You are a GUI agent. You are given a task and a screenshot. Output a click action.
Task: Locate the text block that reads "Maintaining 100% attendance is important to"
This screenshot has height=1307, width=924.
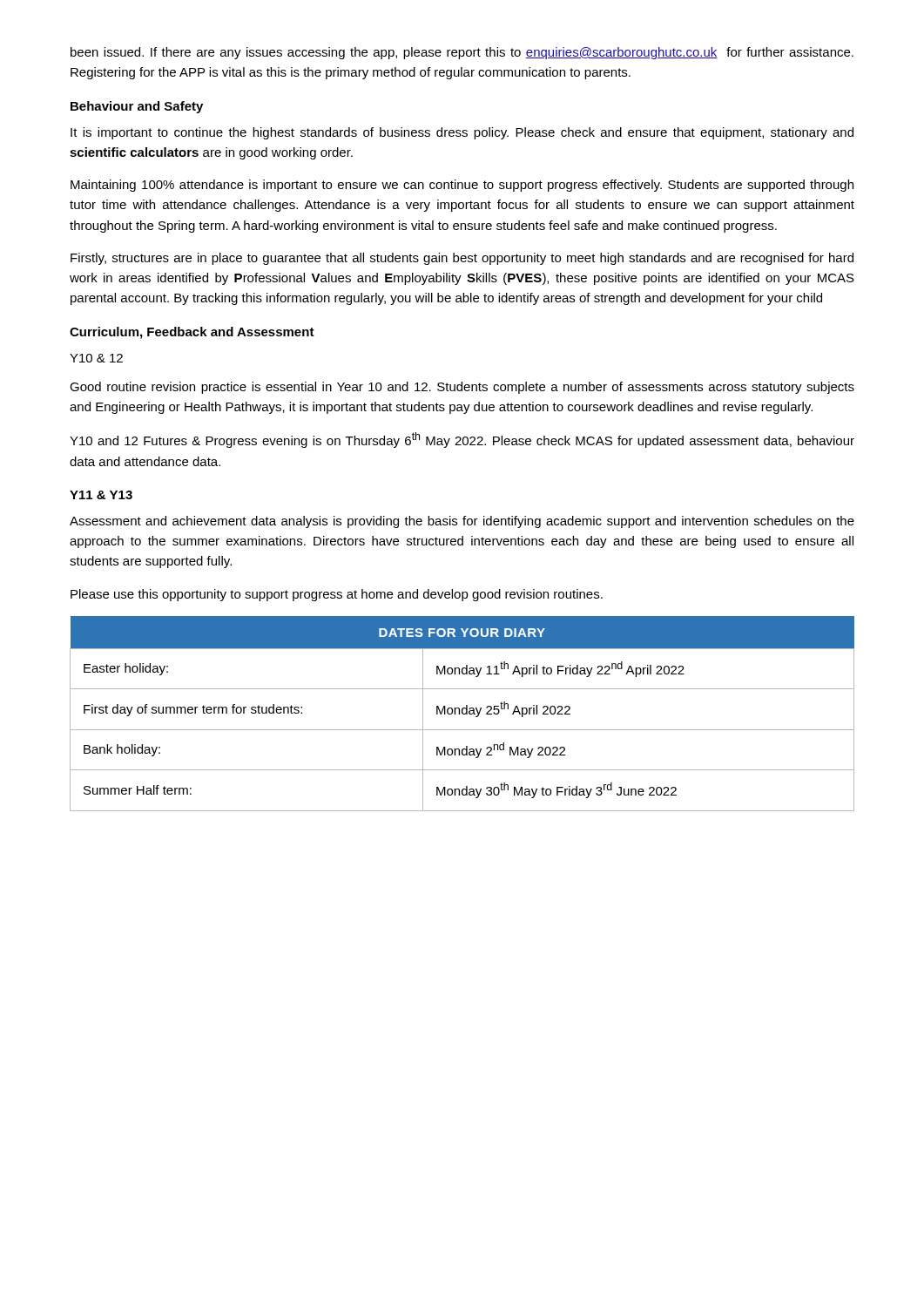(462, 205)
